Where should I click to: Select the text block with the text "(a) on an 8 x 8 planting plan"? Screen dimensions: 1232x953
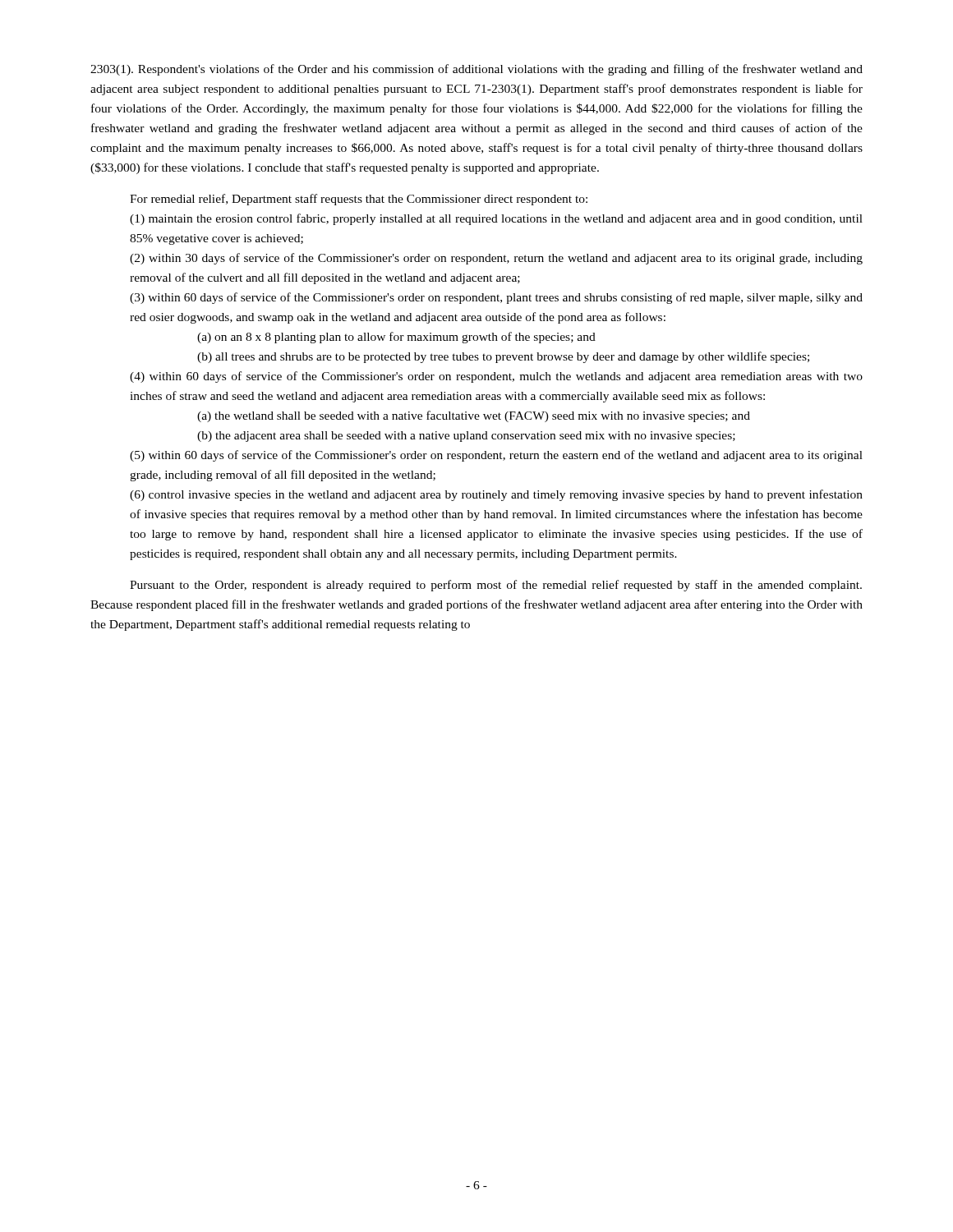(x=476, y=347)
